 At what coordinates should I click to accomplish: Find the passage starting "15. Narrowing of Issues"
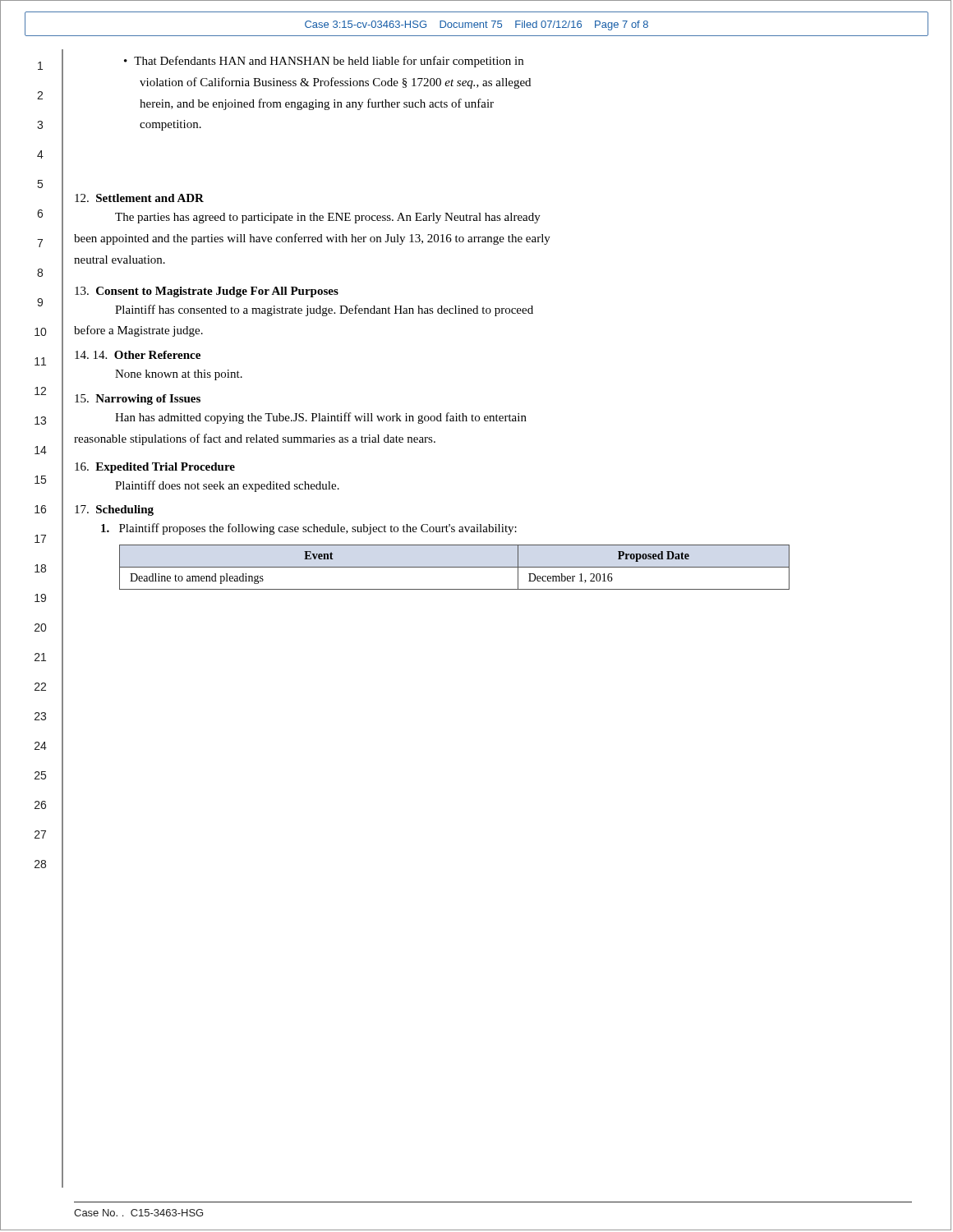[137, 398]
